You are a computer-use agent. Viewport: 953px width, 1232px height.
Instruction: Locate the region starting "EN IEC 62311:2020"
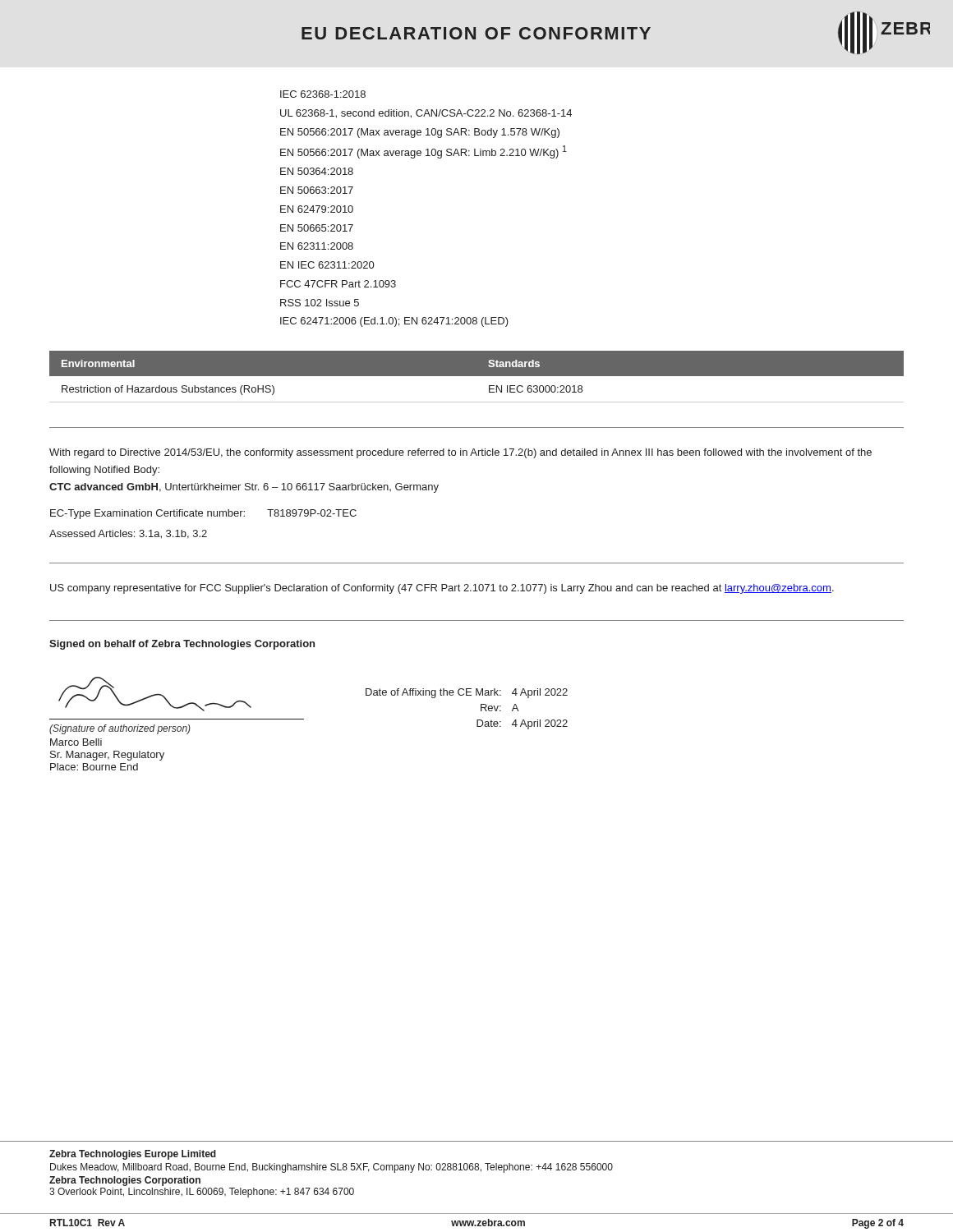coord(327,265)
